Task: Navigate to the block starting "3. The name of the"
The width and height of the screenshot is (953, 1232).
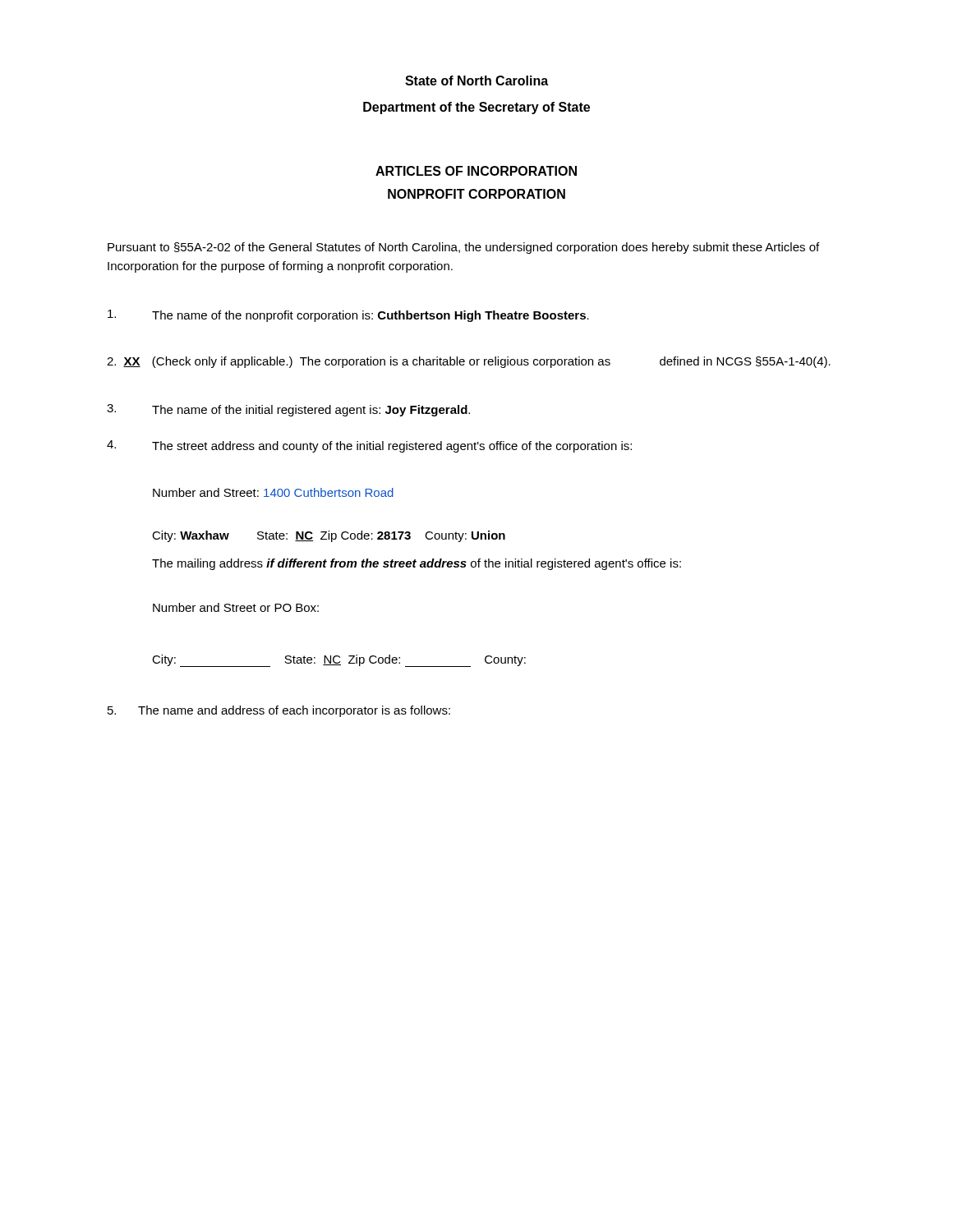Action: [x=476, y=410]
